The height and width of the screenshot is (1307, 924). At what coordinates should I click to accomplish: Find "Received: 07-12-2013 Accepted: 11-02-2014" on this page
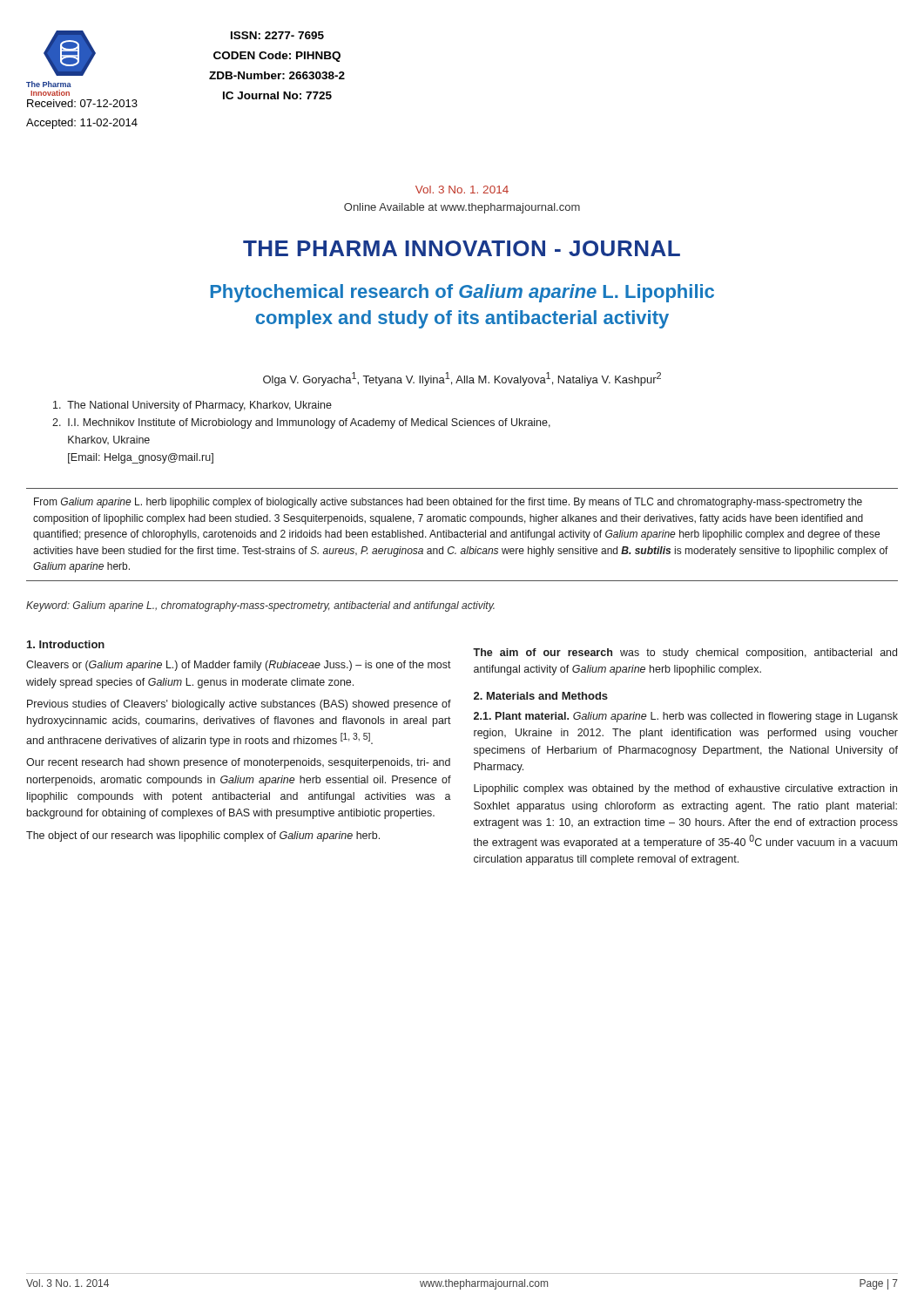82,113
